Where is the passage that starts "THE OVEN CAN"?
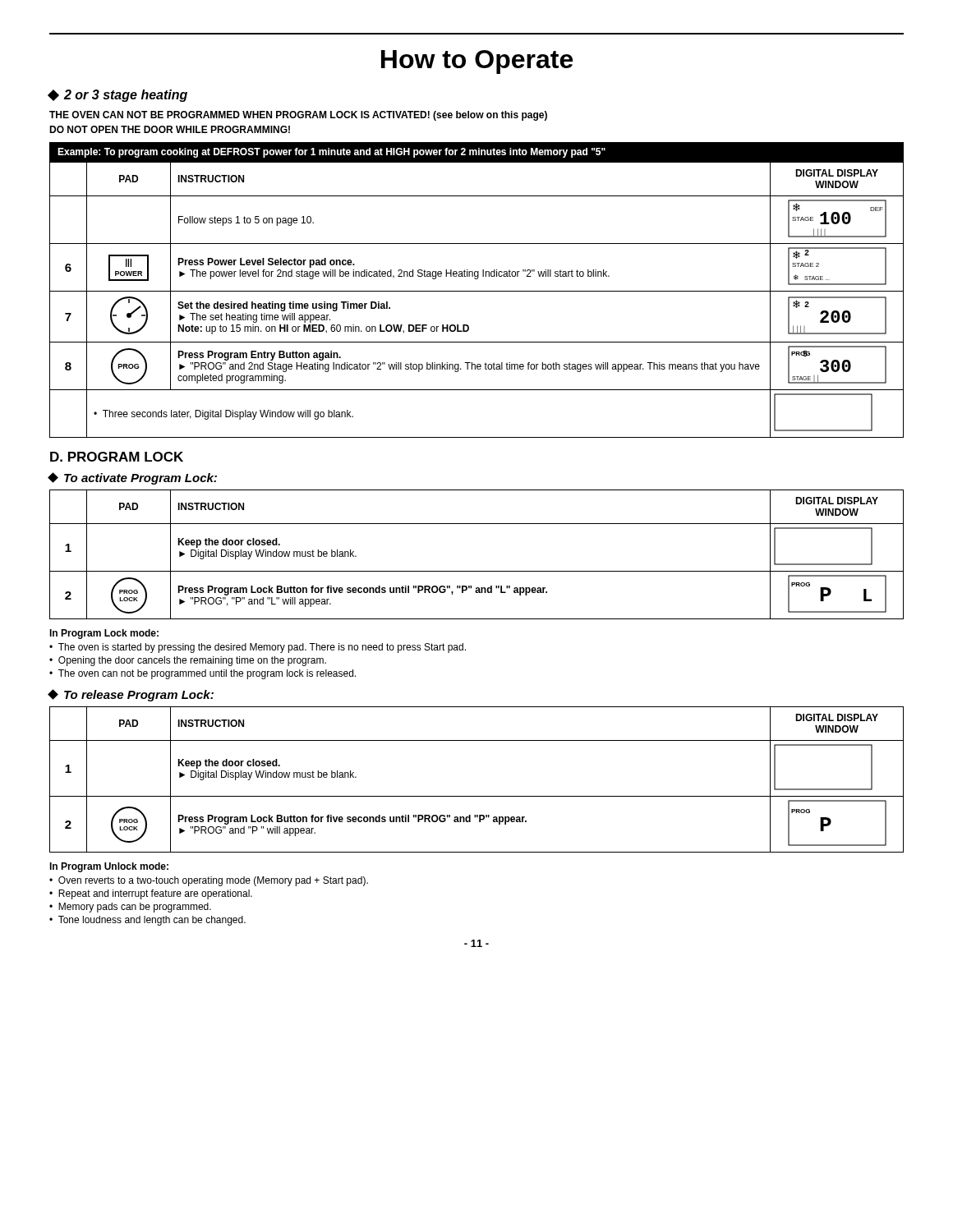 [x=298, y=122]
